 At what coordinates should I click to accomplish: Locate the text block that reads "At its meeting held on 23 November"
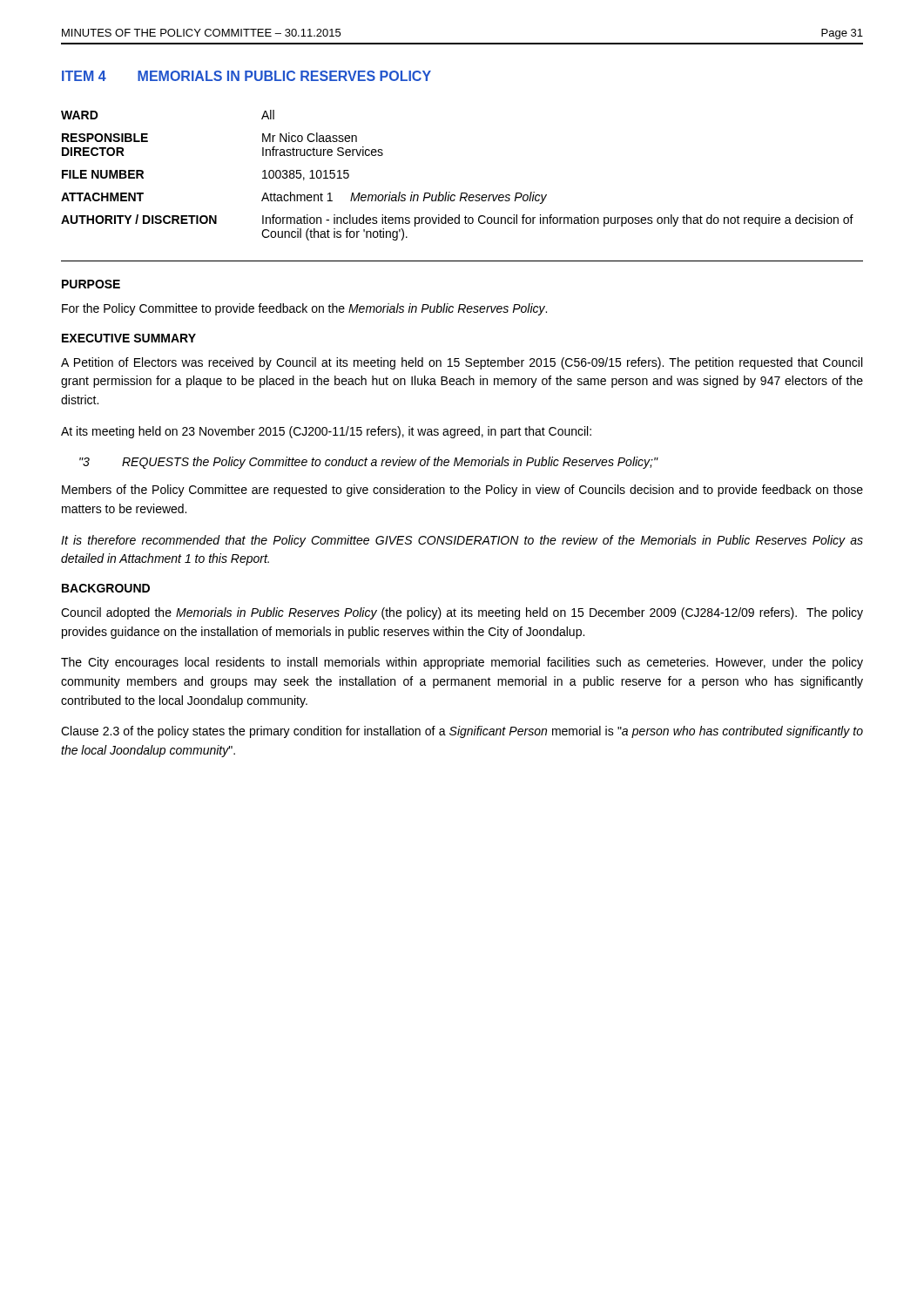point(327,431)
